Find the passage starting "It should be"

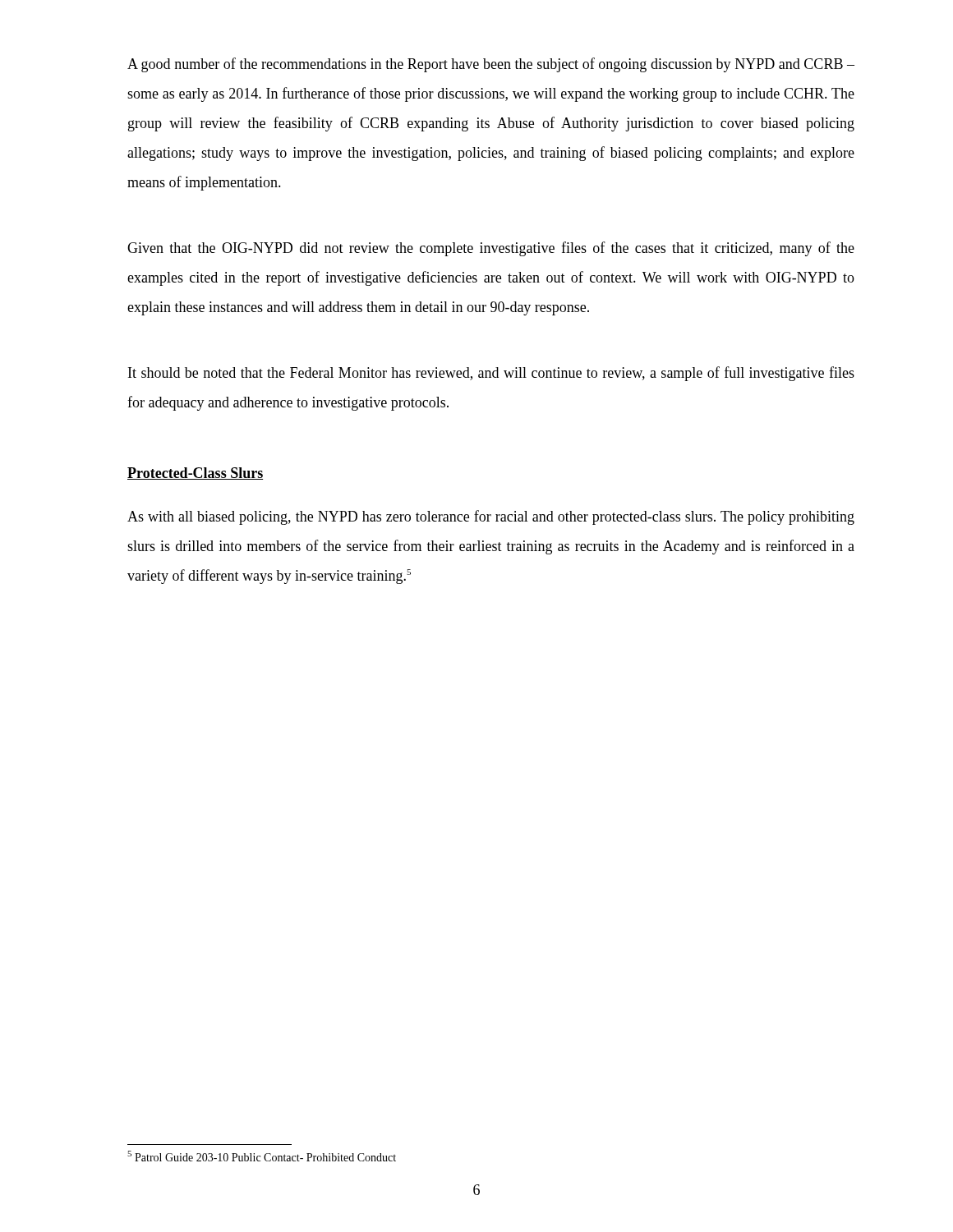coord(491,388)
